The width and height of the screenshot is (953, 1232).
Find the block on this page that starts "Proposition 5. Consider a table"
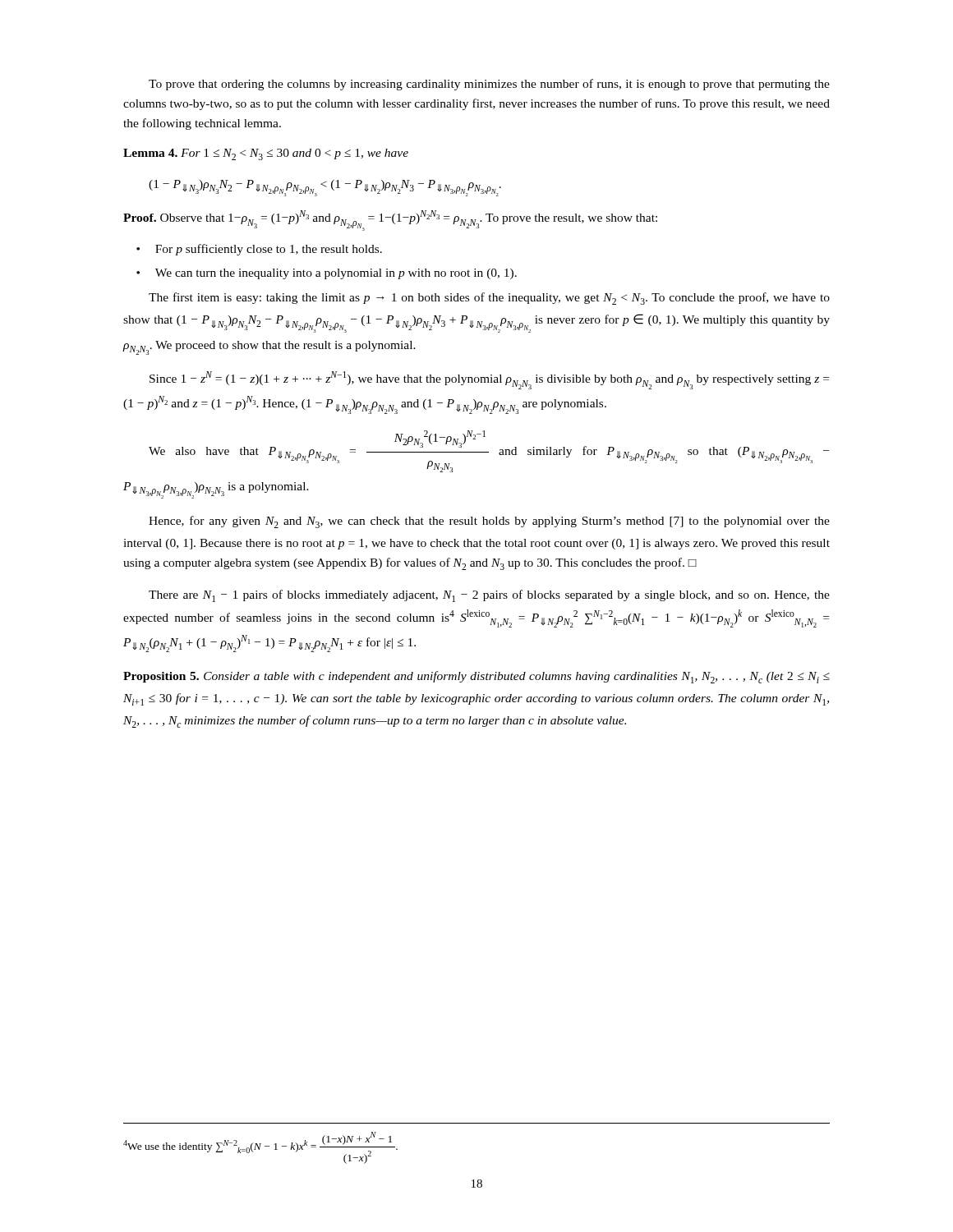pyautogui.click(x=476, y=699)
